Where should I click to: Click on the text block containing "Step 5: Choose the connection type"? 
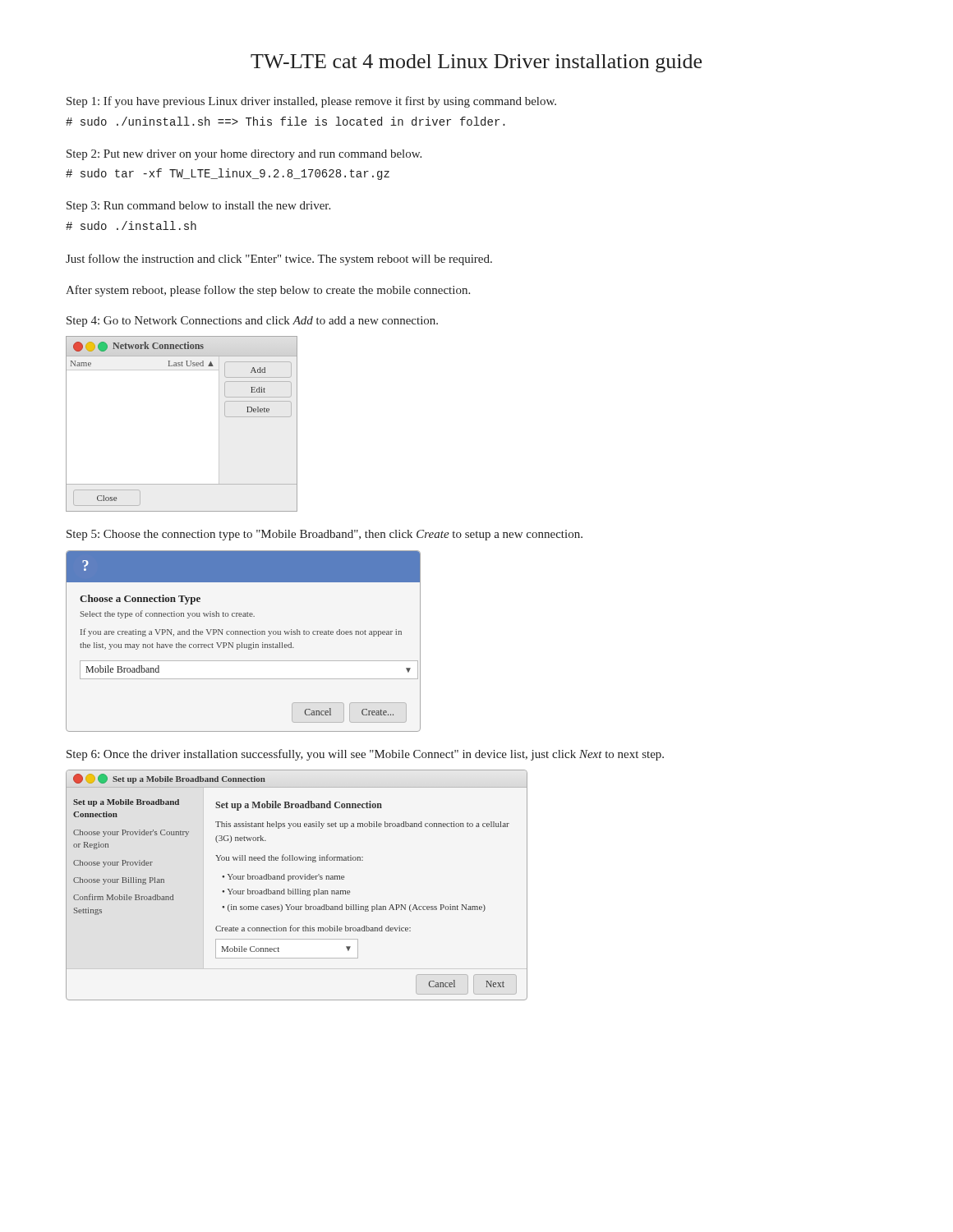(476, 534)
